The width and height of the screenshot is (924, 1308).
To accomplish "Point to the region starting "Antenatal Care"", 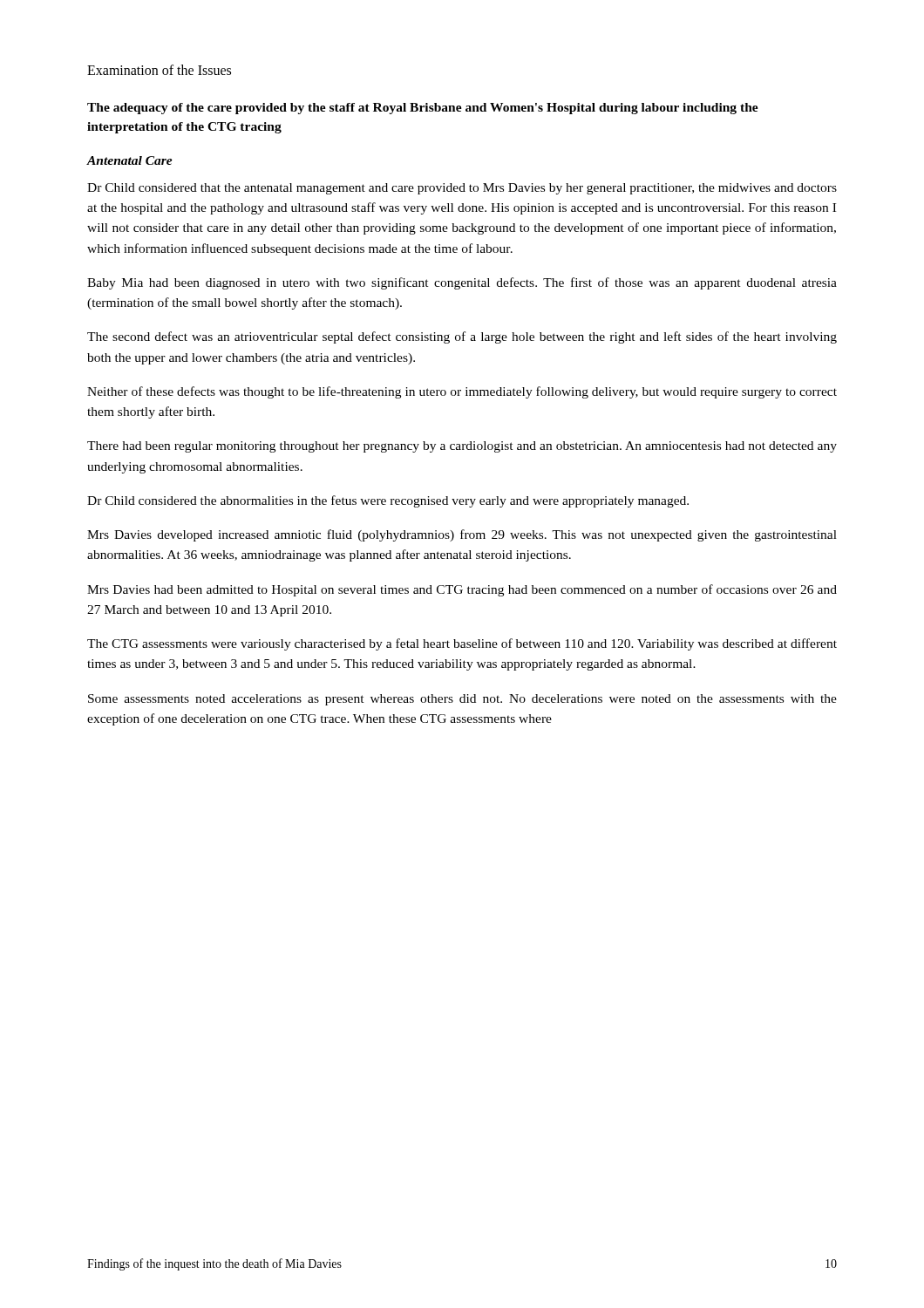I will 130,160.
